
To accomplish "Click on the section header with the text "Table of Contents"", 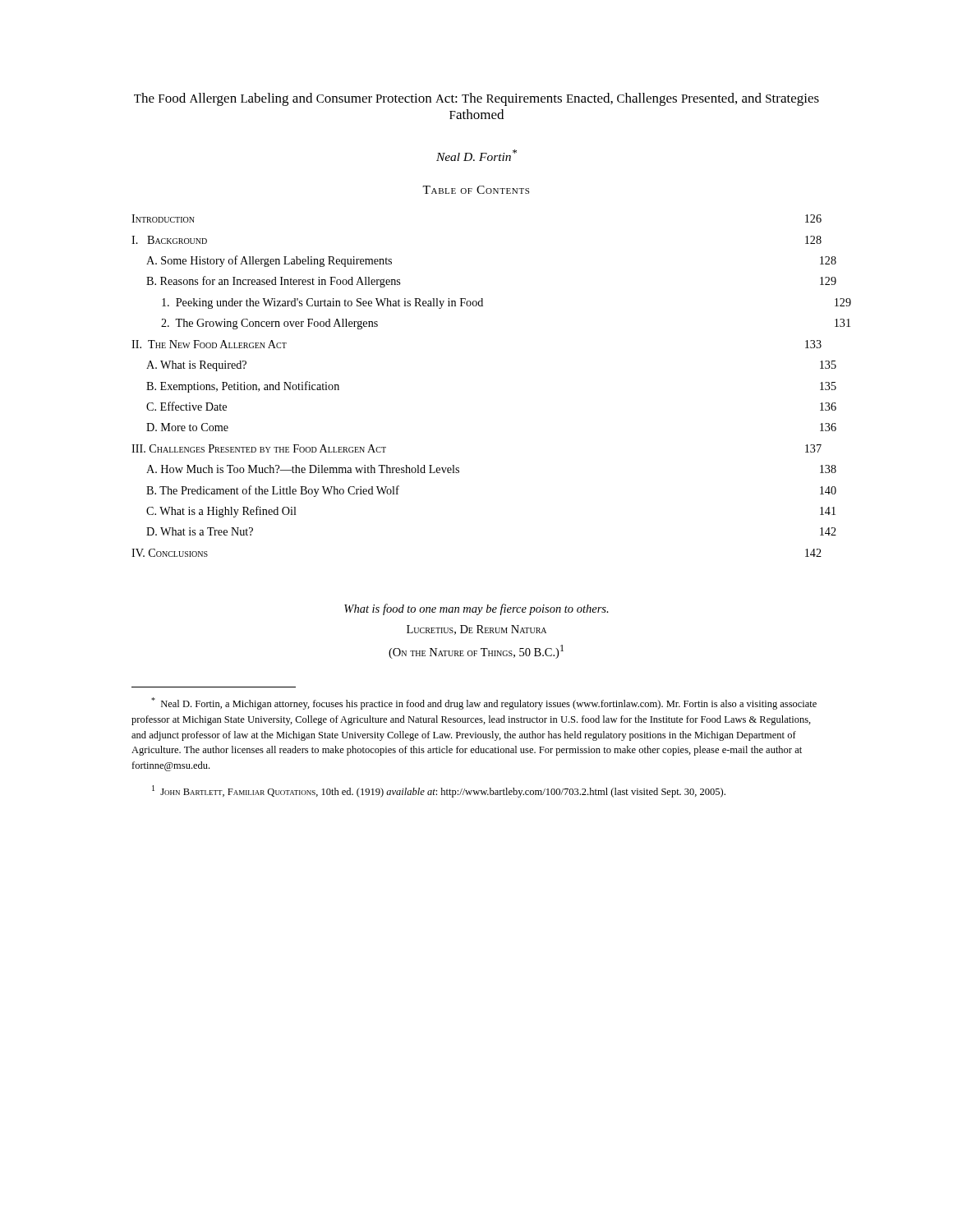I will pyautogui.click(x=476, y=189).
